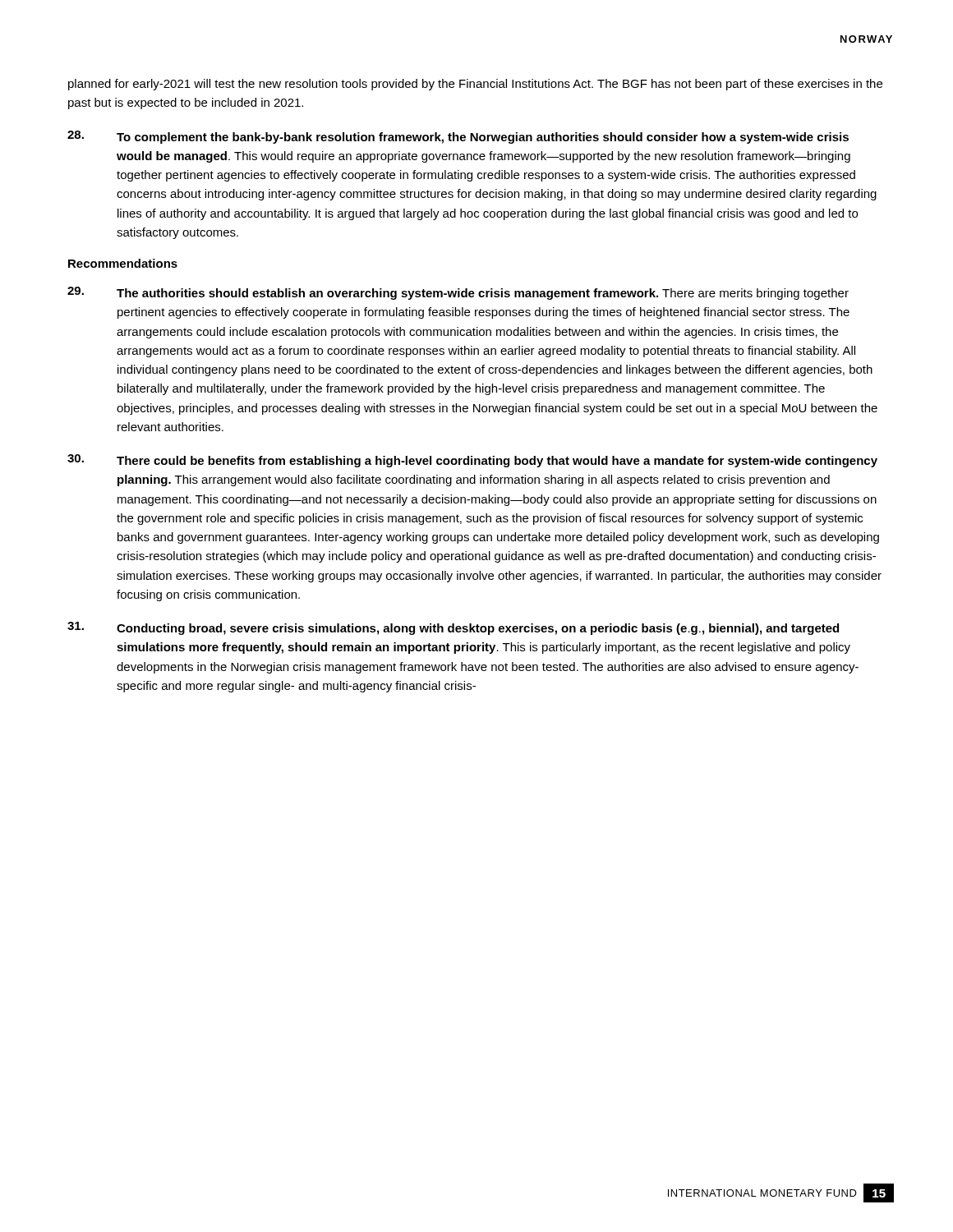Click the passage that begins "There could be"
Image resolution: width=953 pixels, height=1232 pixels.
pyautogui.click(x=476, y=527)
